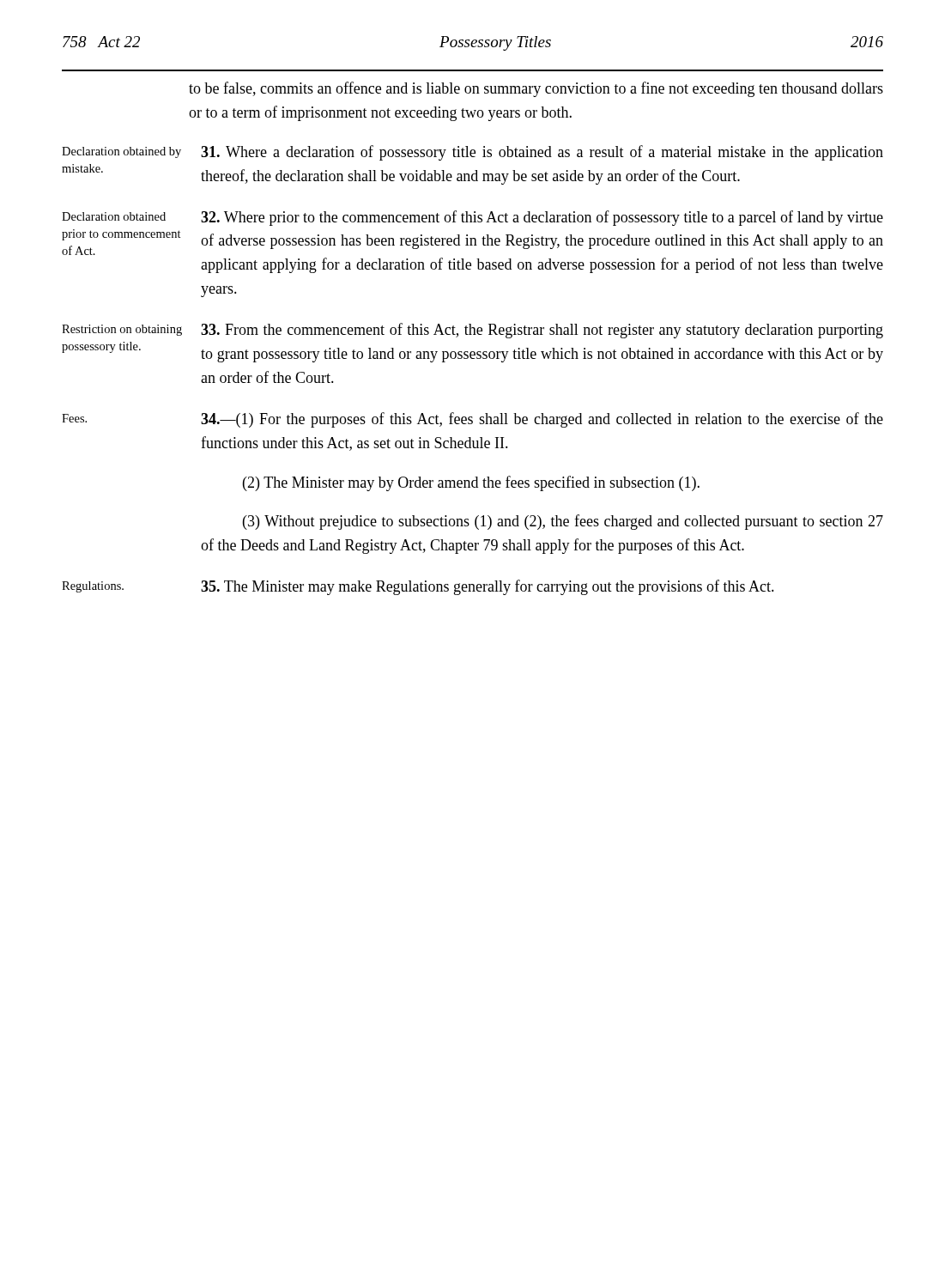945x1288 pixels.
Task: Find the block on this page that starts "to be false, commits an offence"
Action: click(536, 100)
